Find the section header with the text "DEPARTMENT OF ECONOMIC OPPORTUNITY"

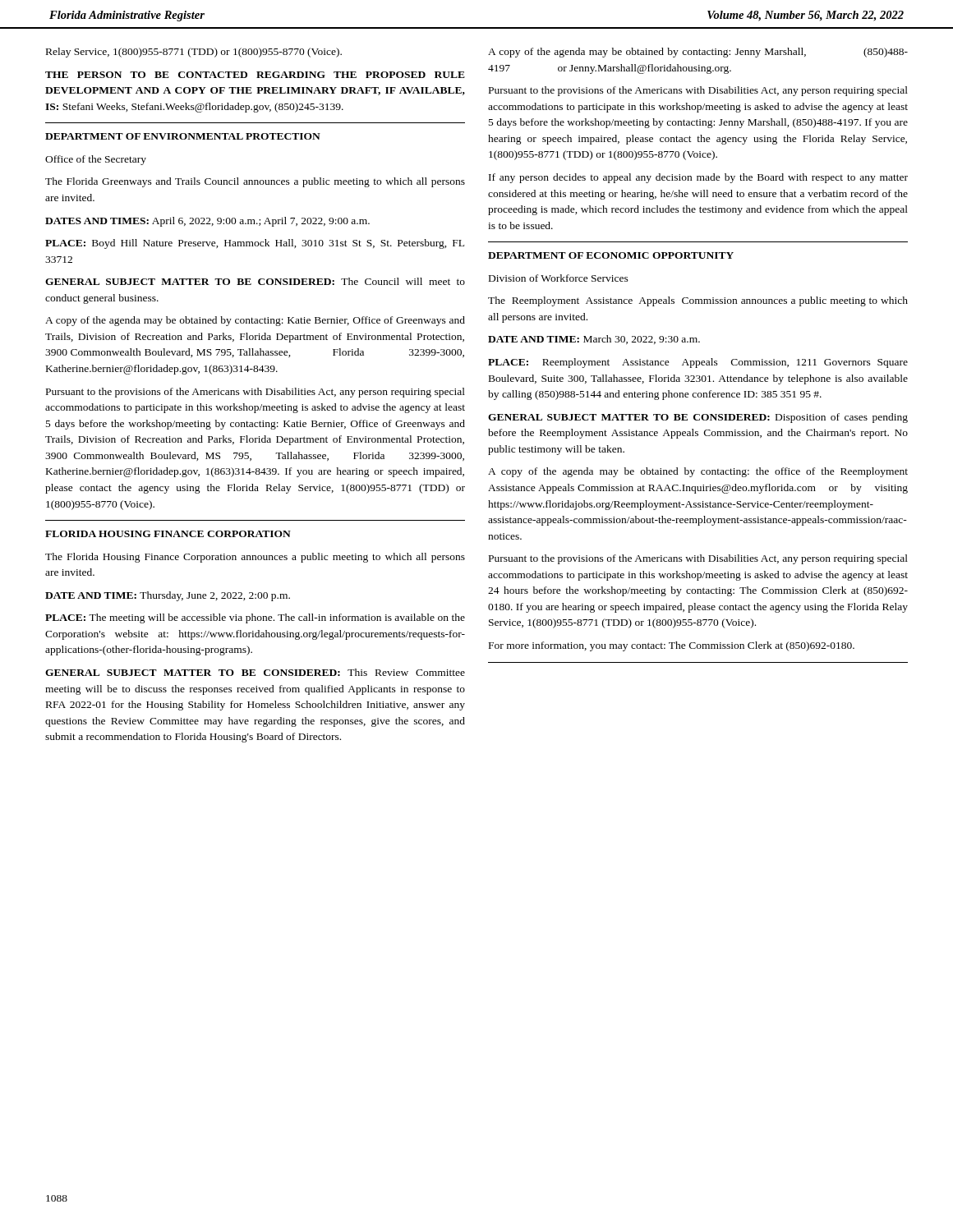[698, 255]
